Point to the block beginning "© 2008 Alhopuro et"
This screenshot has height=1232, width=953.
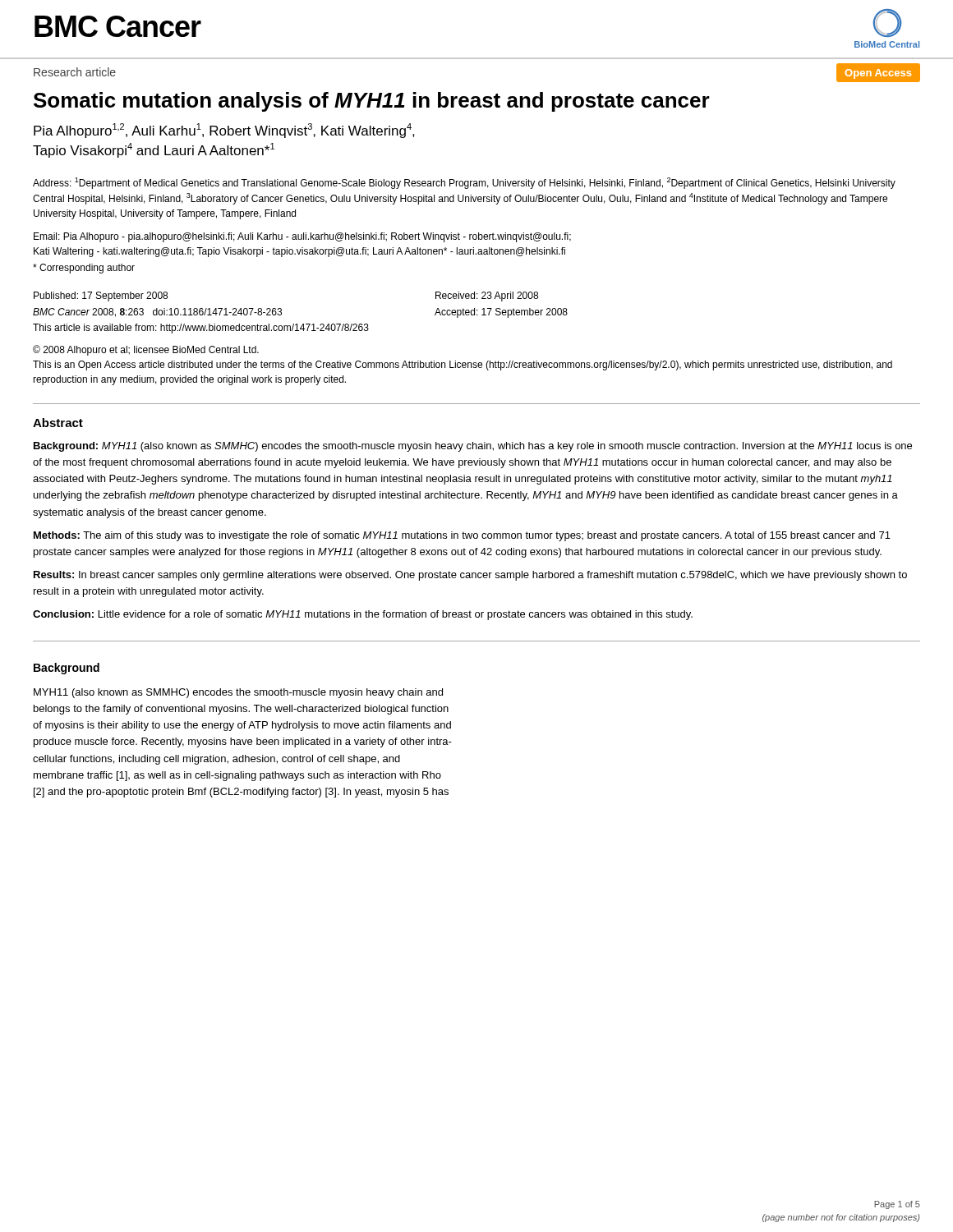[x=463, y=365]
